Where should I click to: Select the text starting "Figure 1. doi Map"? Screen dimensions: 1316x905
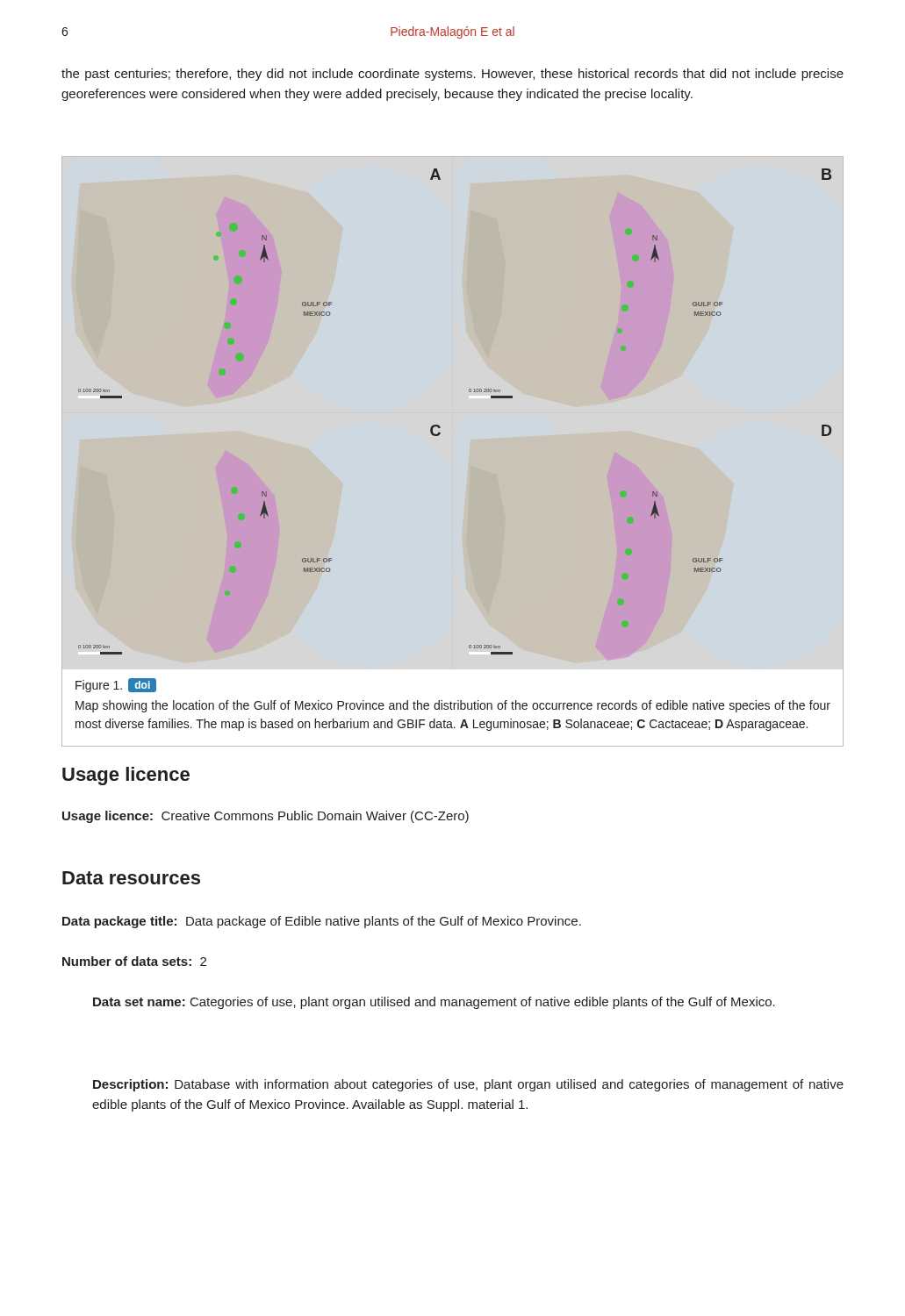(x=452, y=706)
